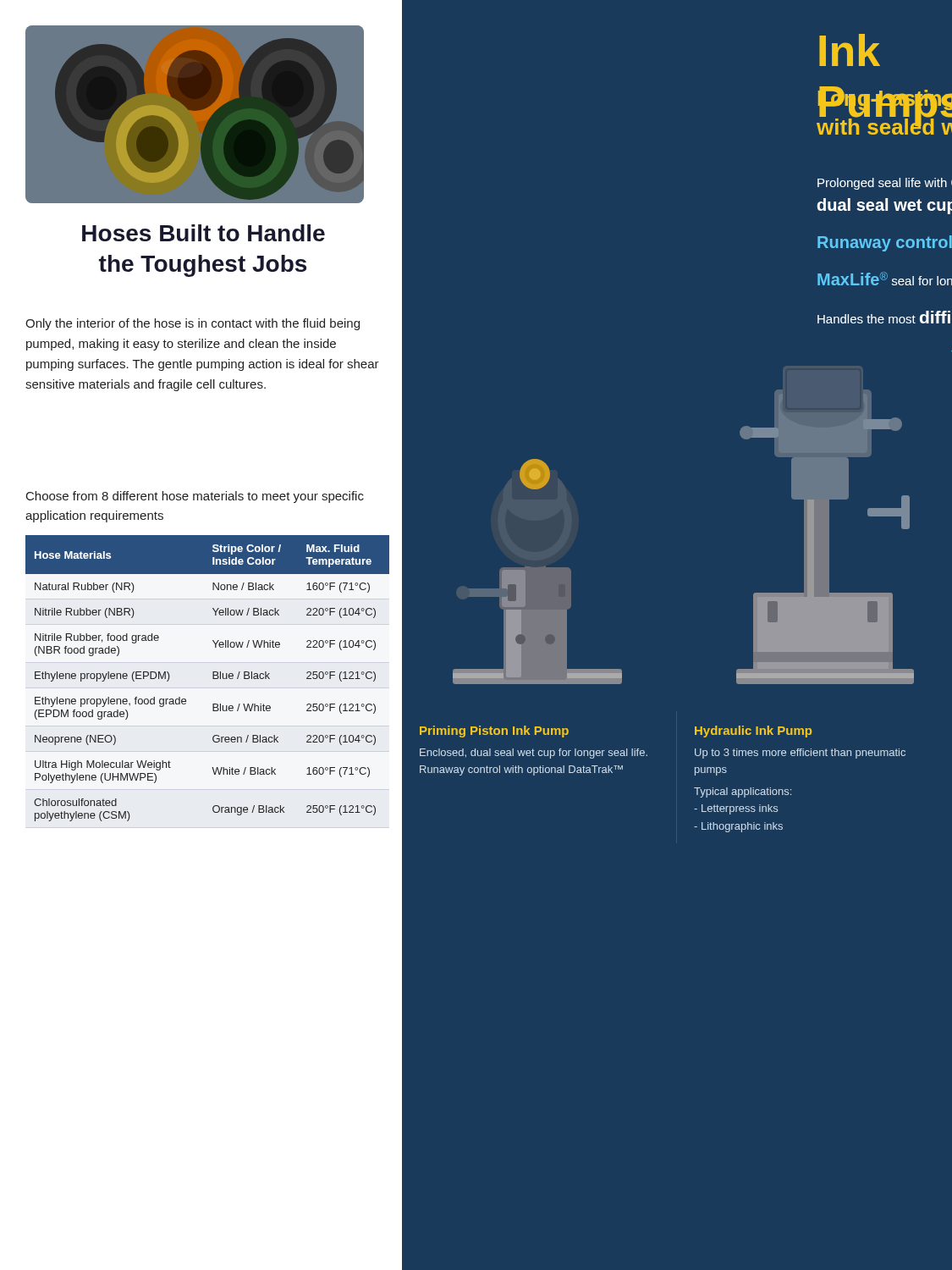Select the title containing "Ink Pumps"

pos(884,76)
